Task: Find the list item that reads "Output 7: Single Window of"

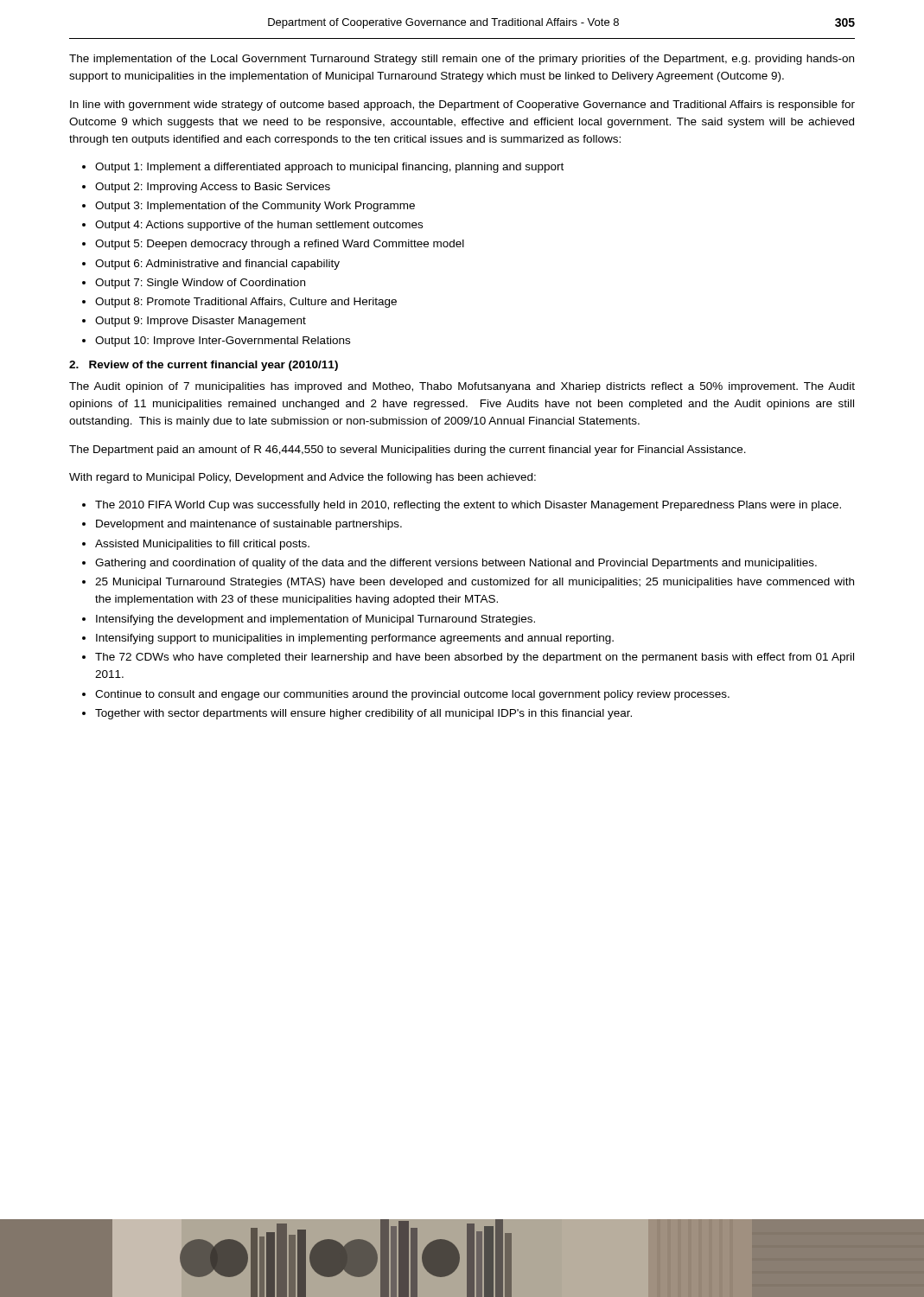Action: click(200, 282)
